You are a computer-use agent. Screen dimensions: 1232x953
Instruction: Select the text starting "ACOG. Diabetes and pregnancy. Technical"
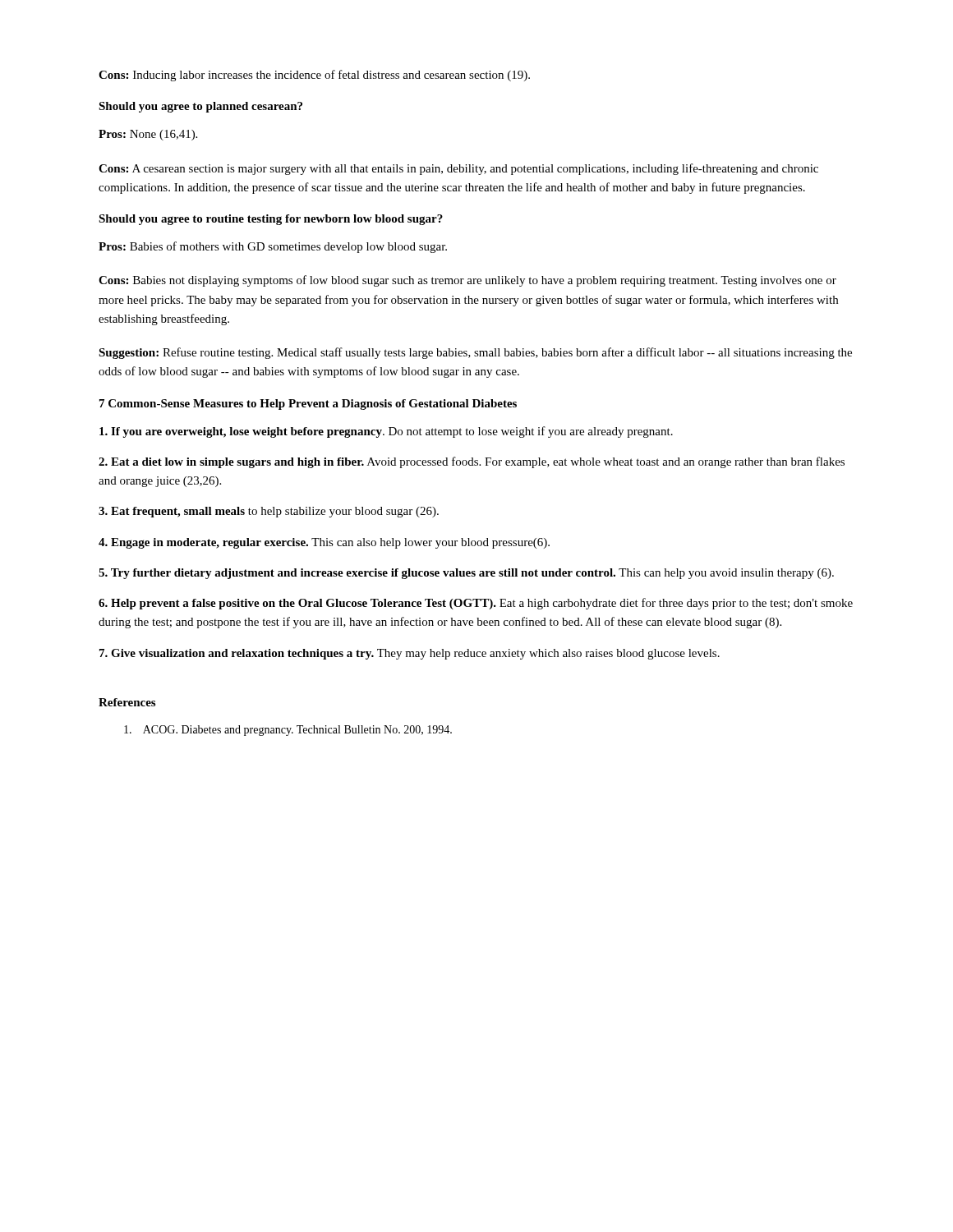(288, 730)
